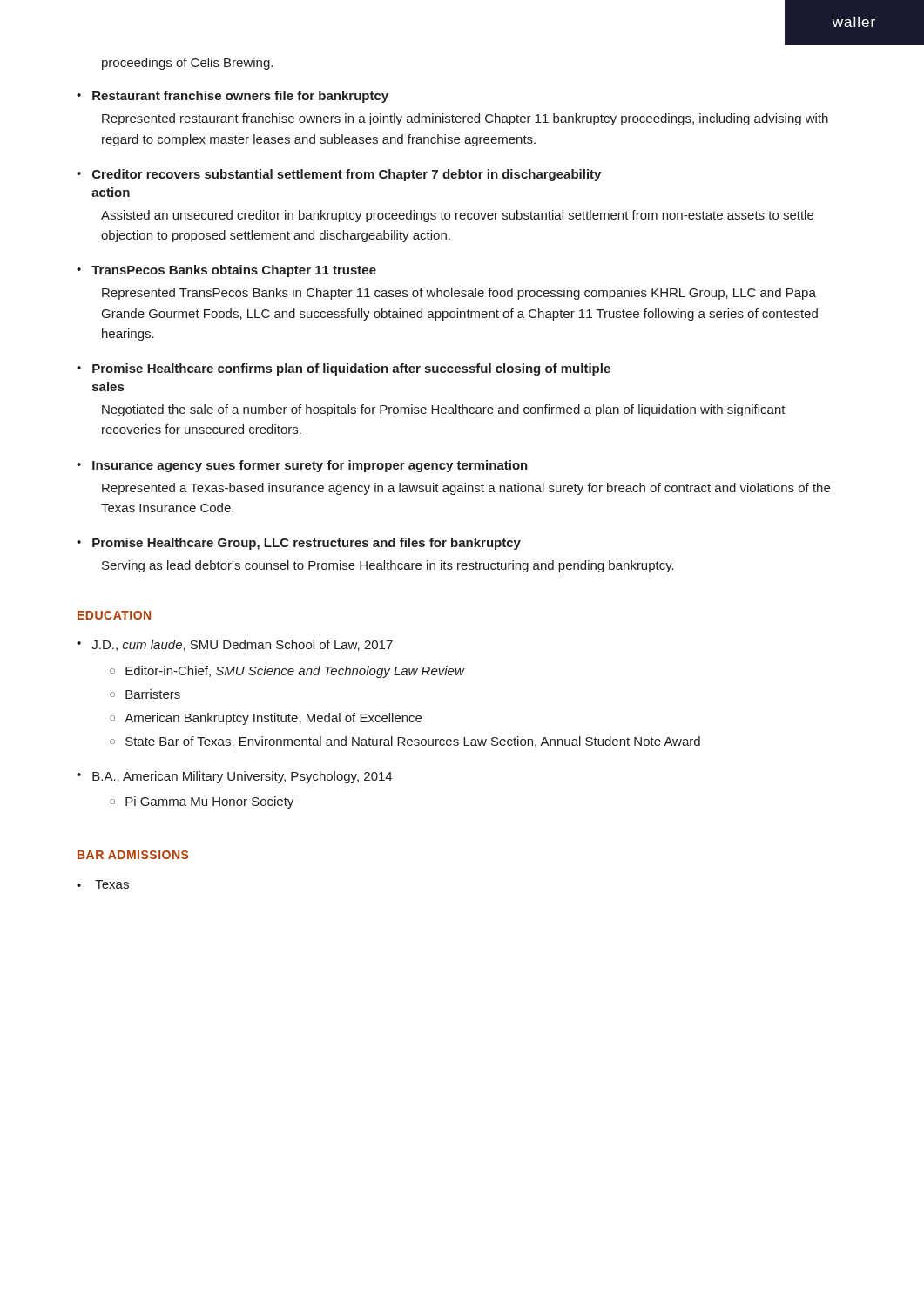This screenshot has width=924, height=1307.
Task: Find the list item that reads "• Restaurant franchise"
Action: 462,118
